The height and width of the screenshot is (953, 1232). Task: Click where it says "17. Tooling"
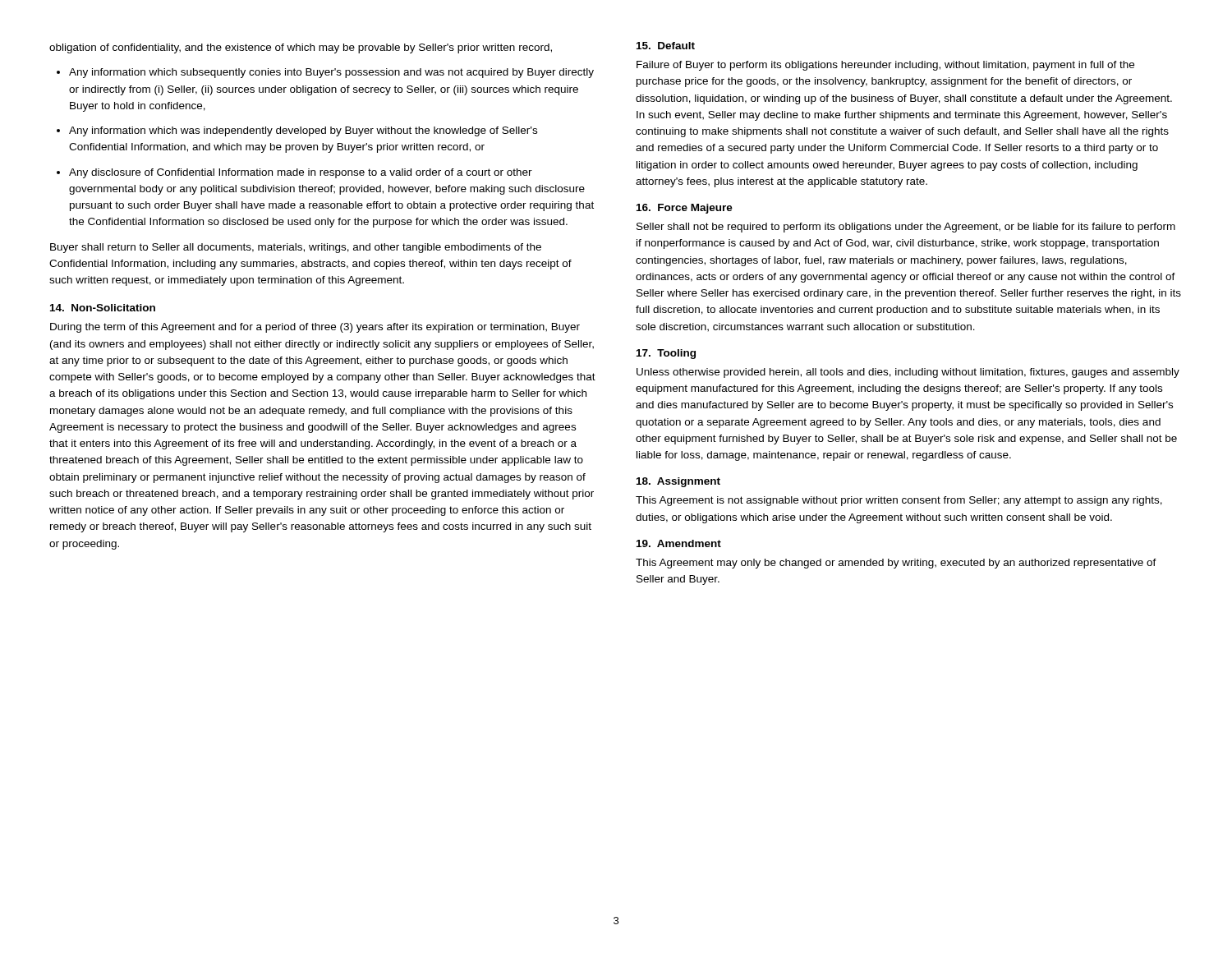pos(666,353)
